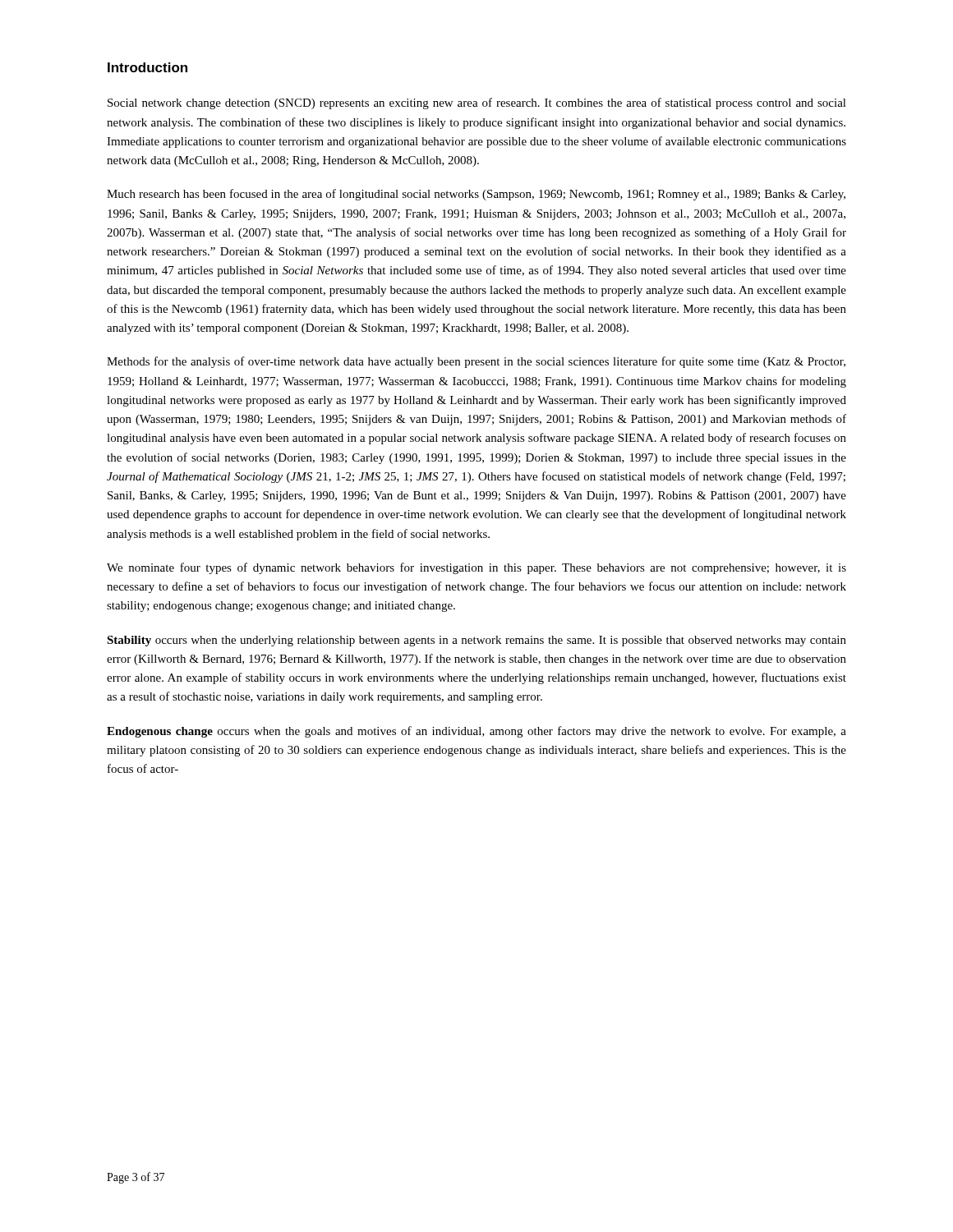Locate the block starting "Stability occurs when"
Viewport: 953px width, 1232px height.
click(x=476, y=668)
